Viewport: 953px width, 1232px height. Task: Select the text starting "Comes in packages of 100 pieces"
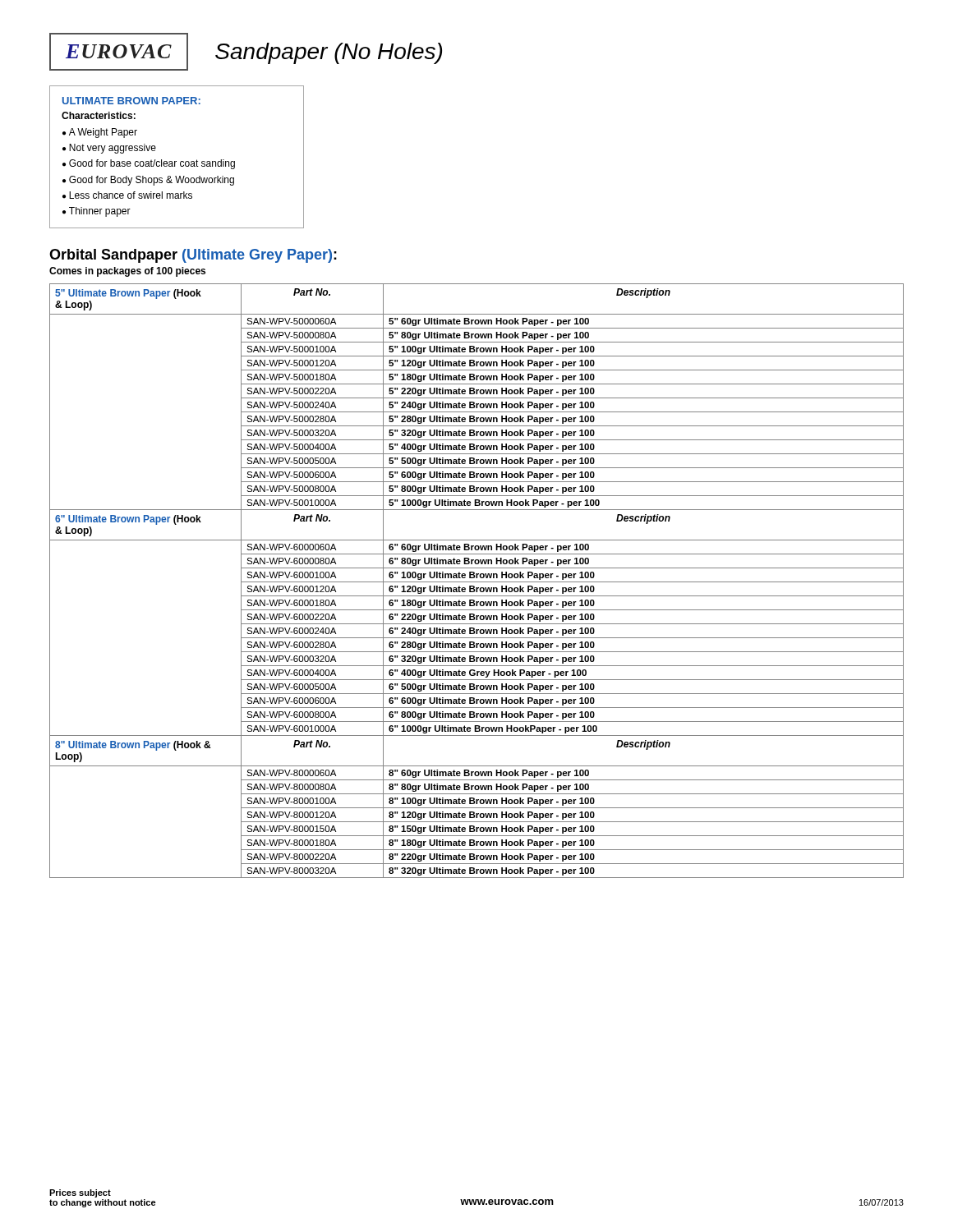coord(128,271)
